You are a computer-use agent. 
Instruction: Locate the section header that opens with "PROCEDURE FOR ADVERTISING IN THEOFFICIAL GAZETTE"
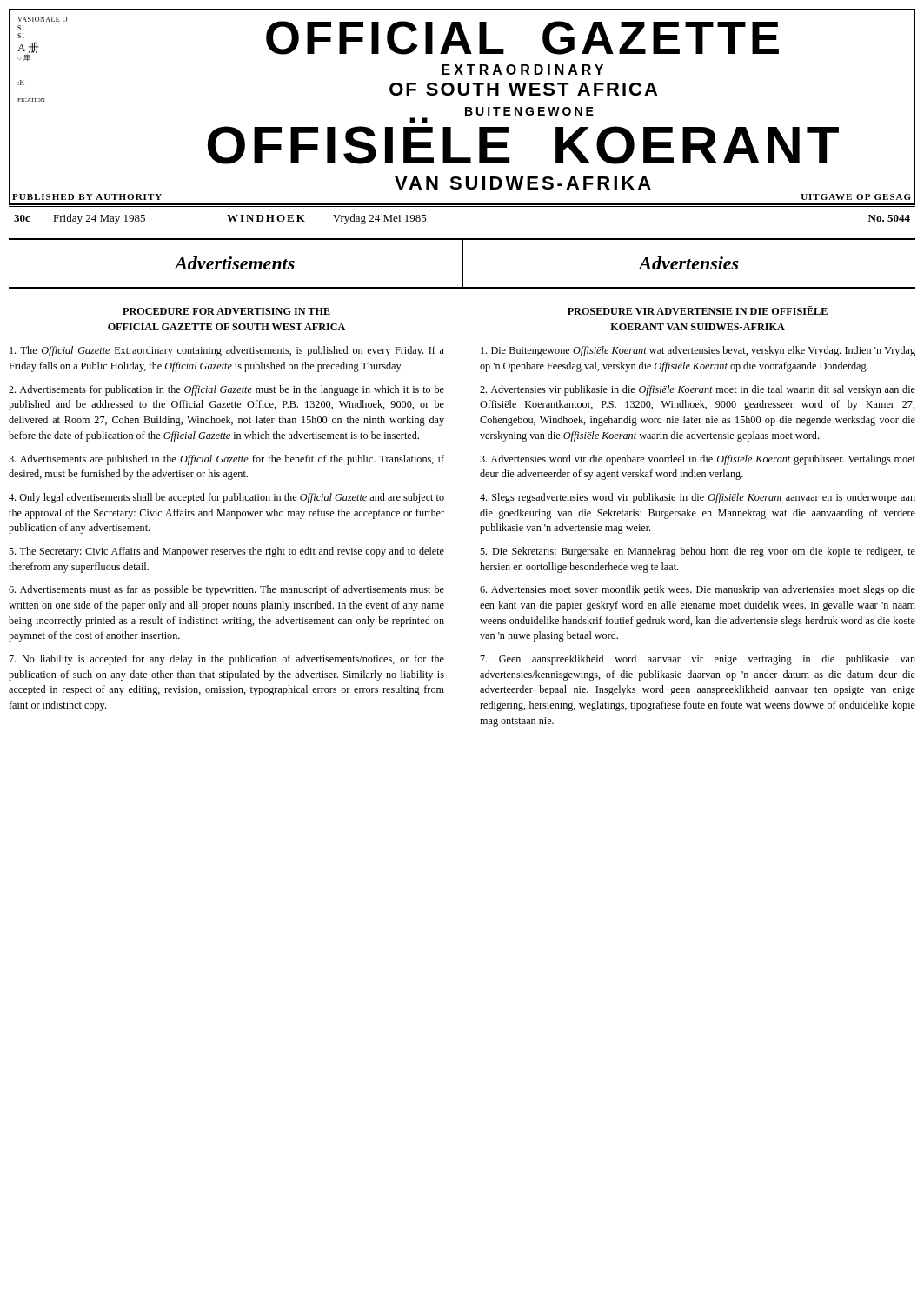[x=226, y=319]
